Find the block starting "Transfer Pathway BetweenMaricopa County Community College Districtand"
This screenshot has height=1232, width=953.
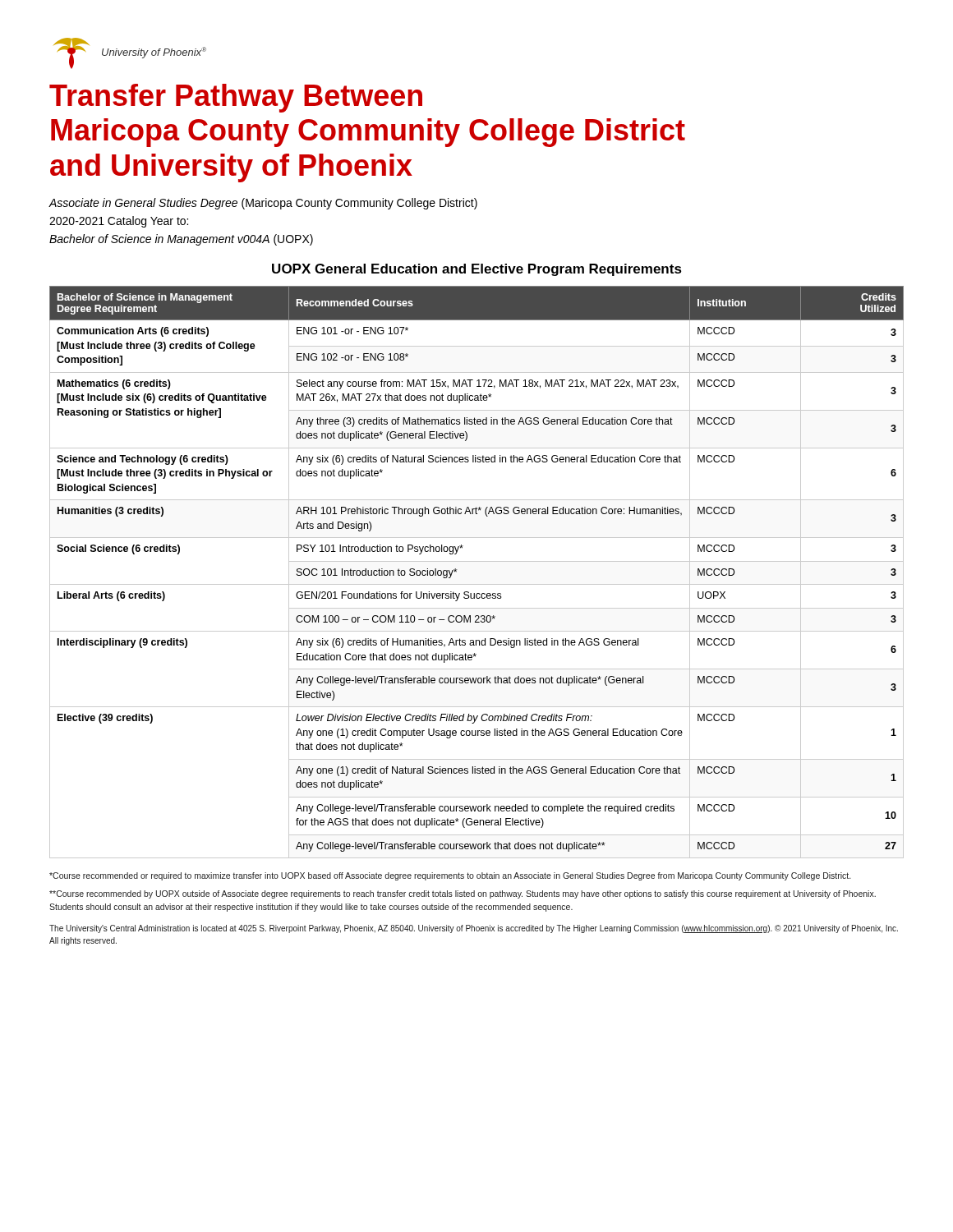(x=476, y=131)
